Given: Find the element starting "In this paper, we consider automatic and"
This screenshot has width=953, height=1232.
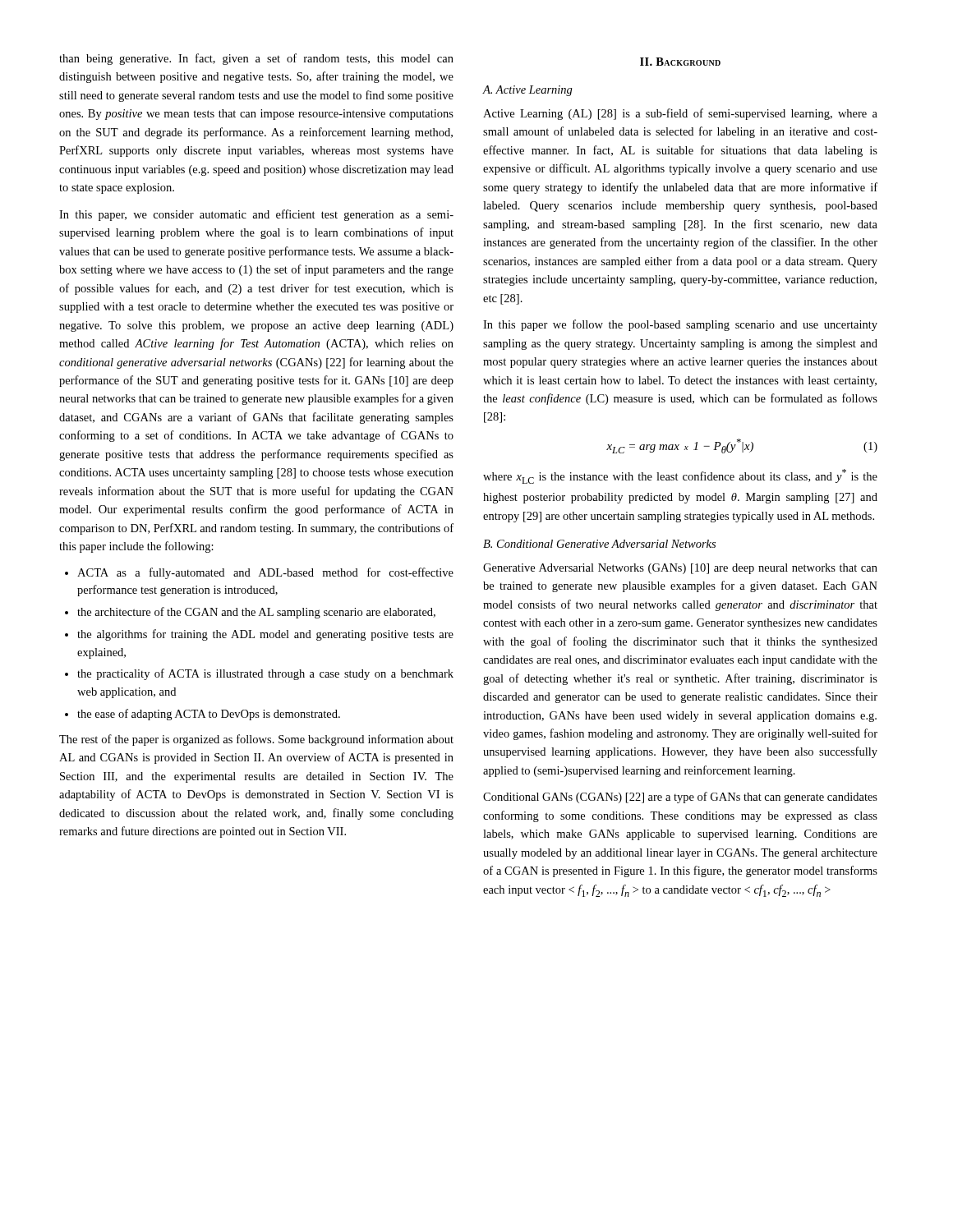Looking at the screenshot, I should pos(256,380).
